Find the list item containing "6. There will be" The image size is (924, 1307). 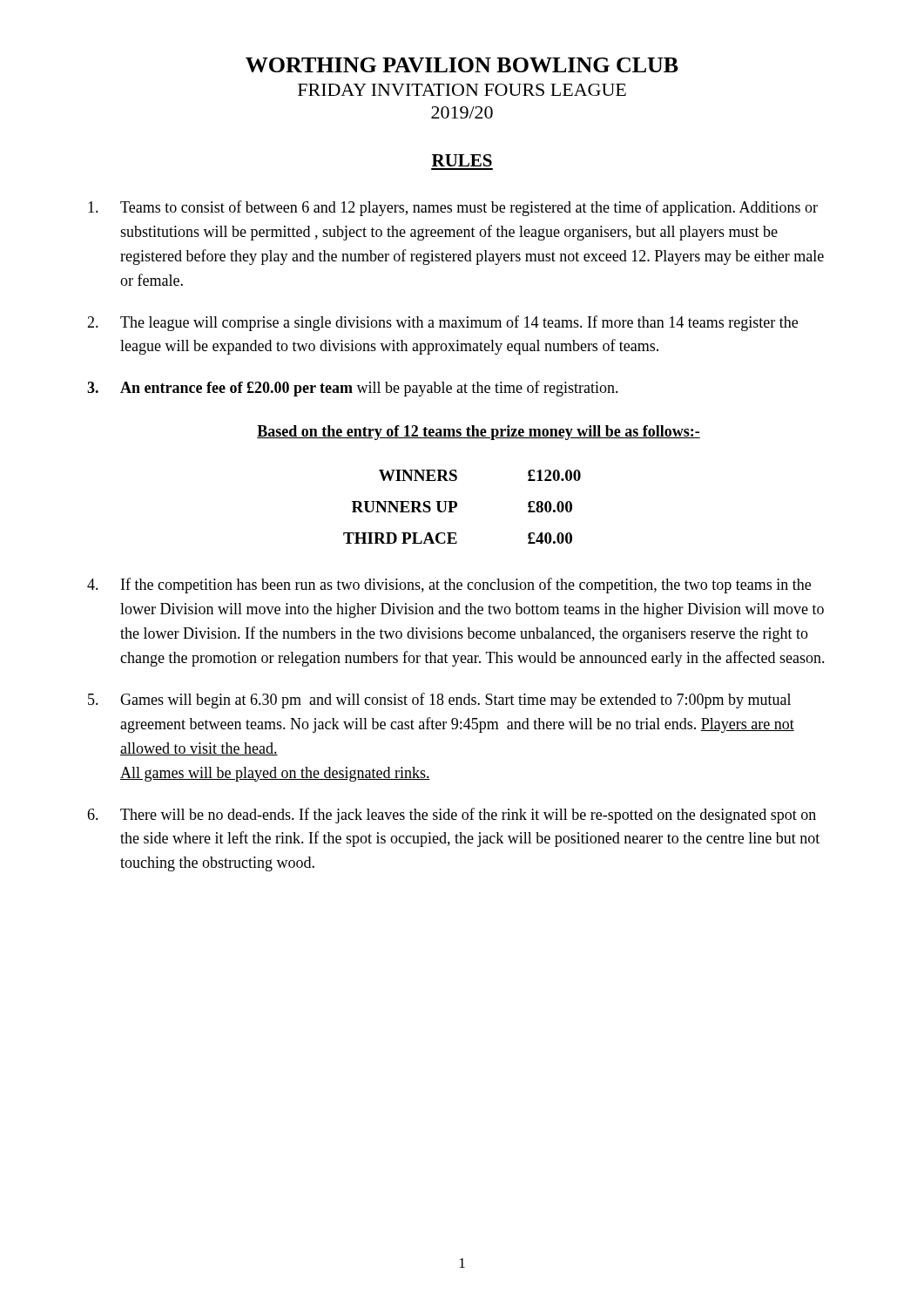click(x=462, y=839)
